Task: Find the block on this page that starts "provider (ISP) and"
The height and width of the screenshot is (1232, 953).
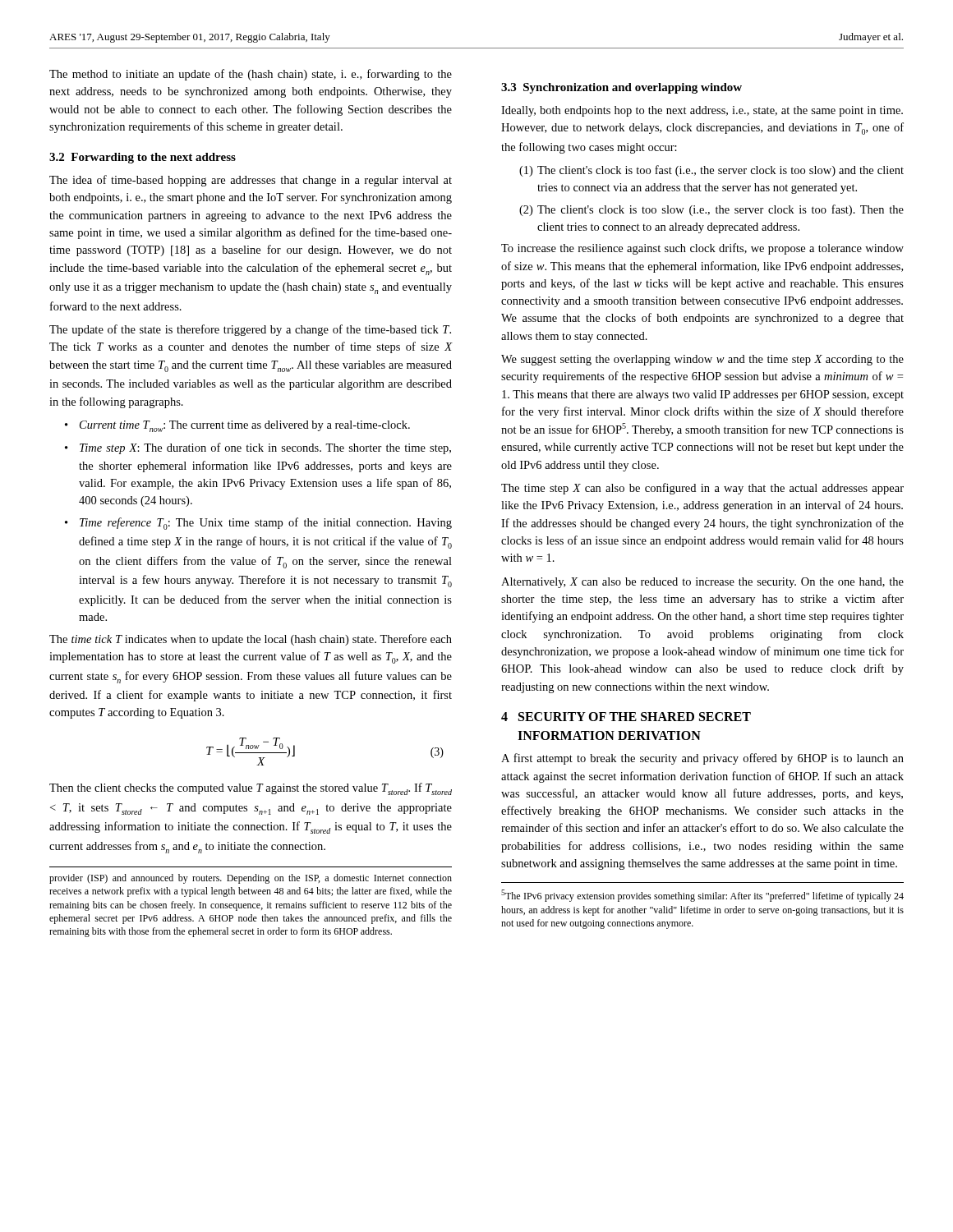Action: coord(251,905)
